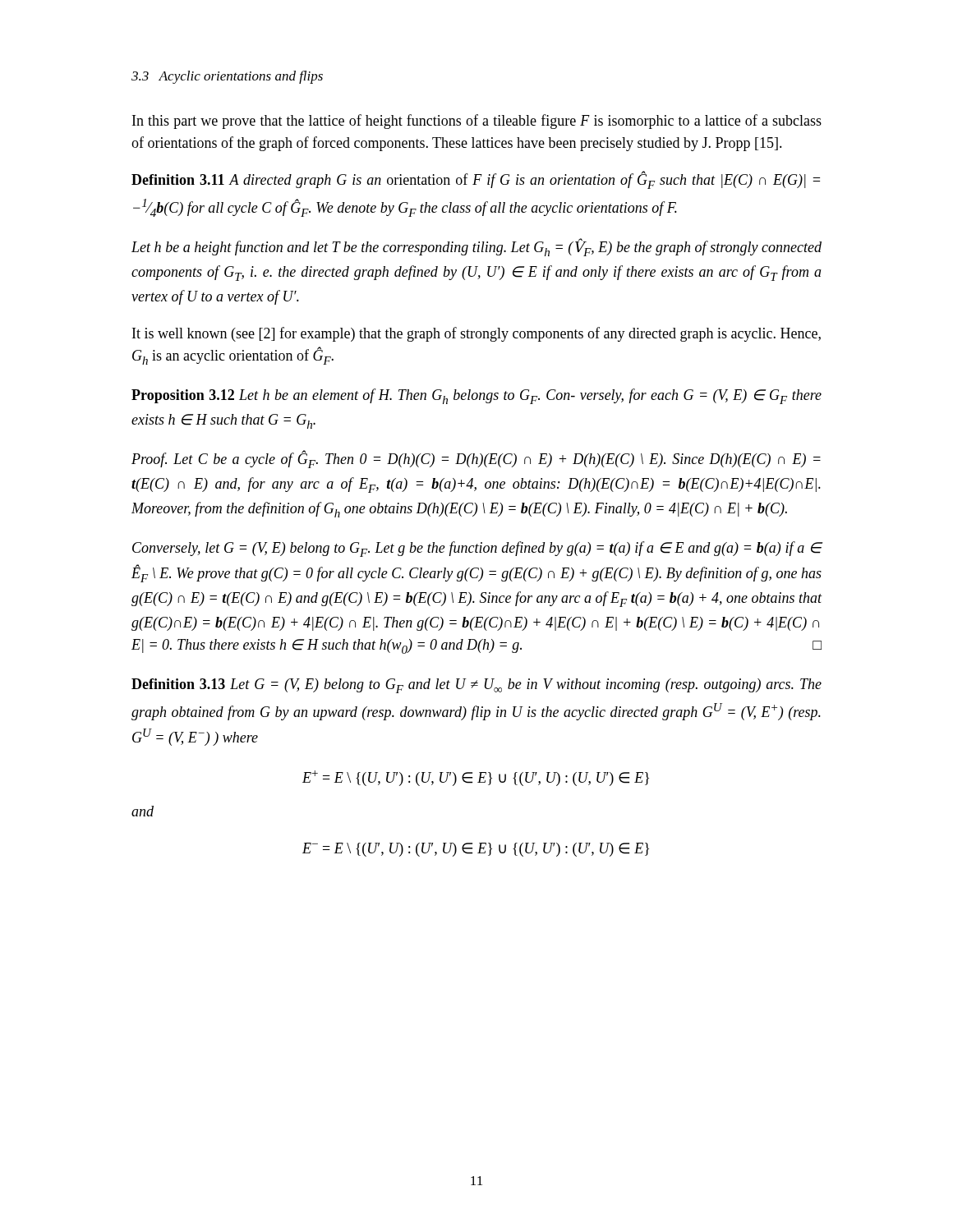Navigate to the block starting "In this part we prove that the lattice"
953x1232 pixels.
476,131
